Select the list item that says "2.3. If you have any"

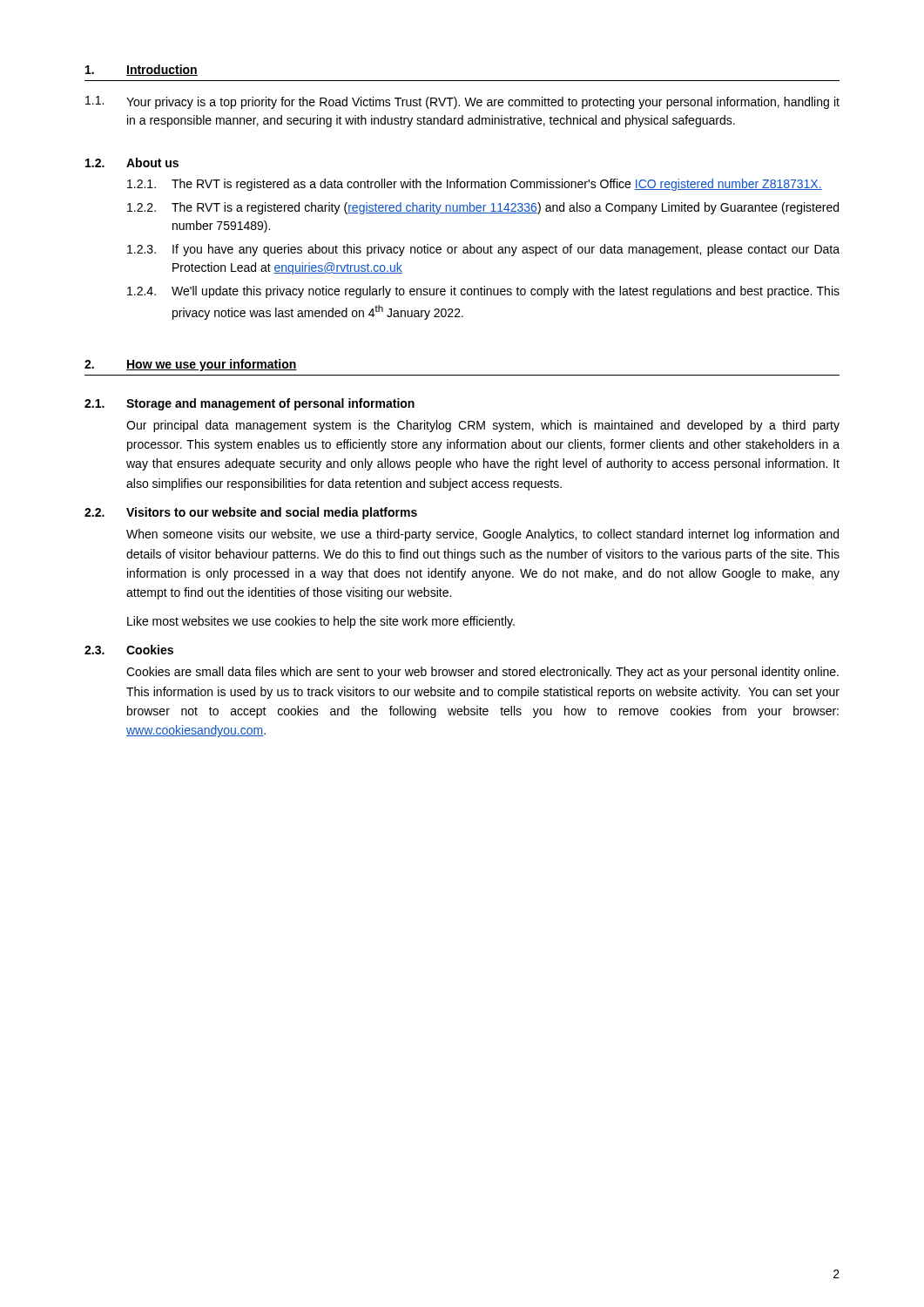(x=483, y=259)
